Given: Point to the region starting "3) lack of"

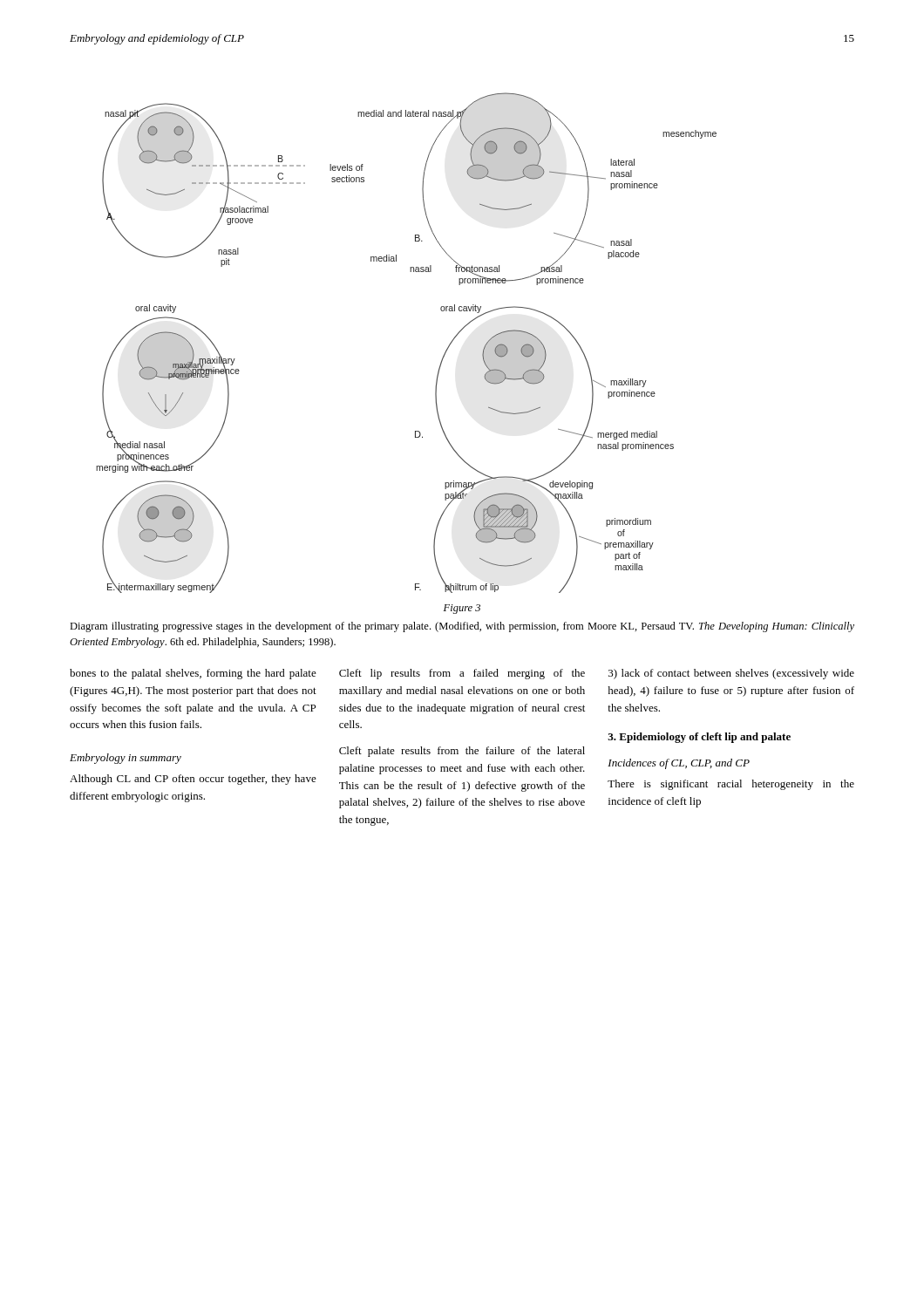Looking at the screenshot, I should point(731,690).
